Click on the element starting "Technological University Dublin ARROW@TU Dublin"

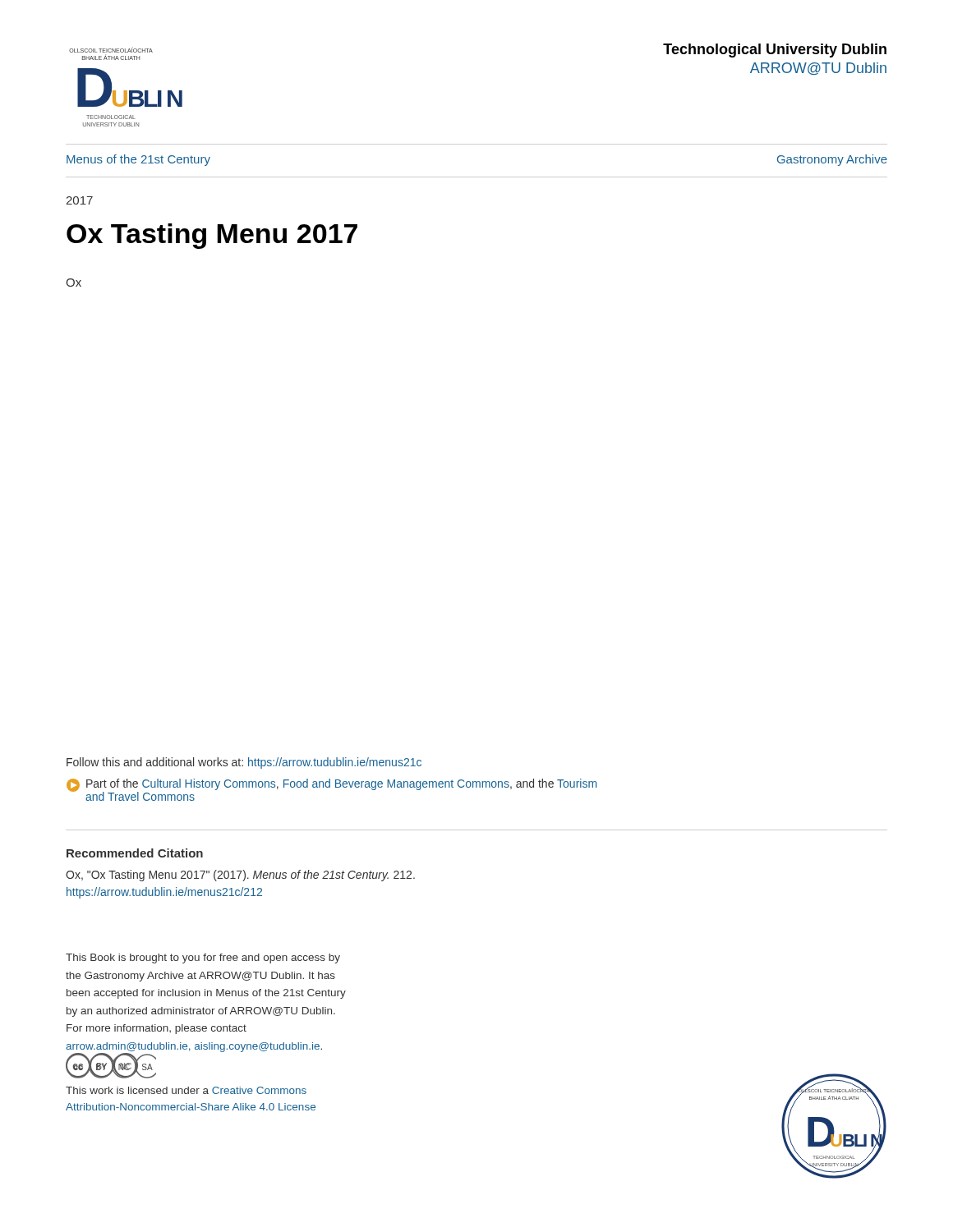(x=775, y=59)
